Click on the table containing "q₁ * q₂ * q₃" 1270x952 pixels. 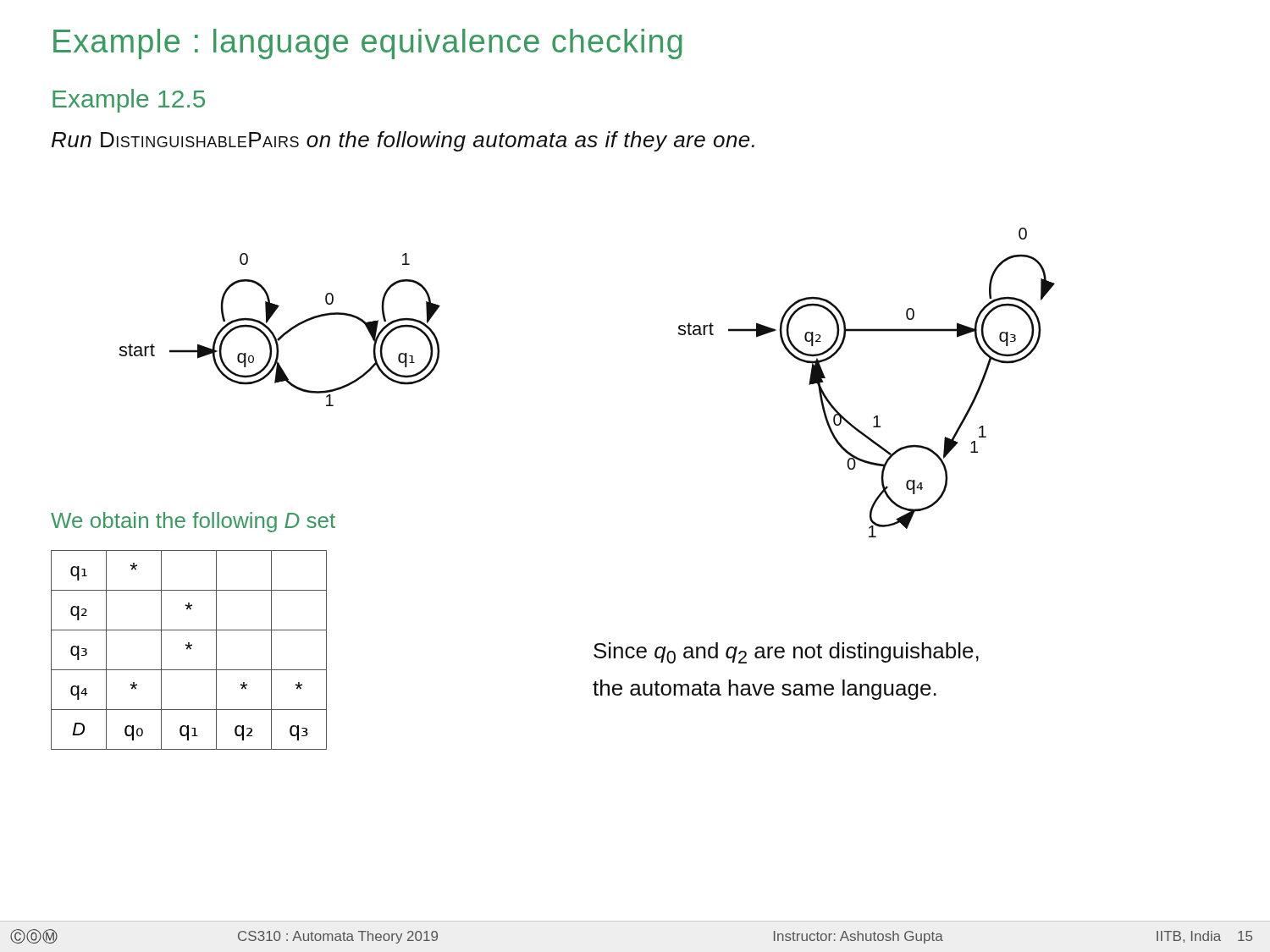[189, 650]
